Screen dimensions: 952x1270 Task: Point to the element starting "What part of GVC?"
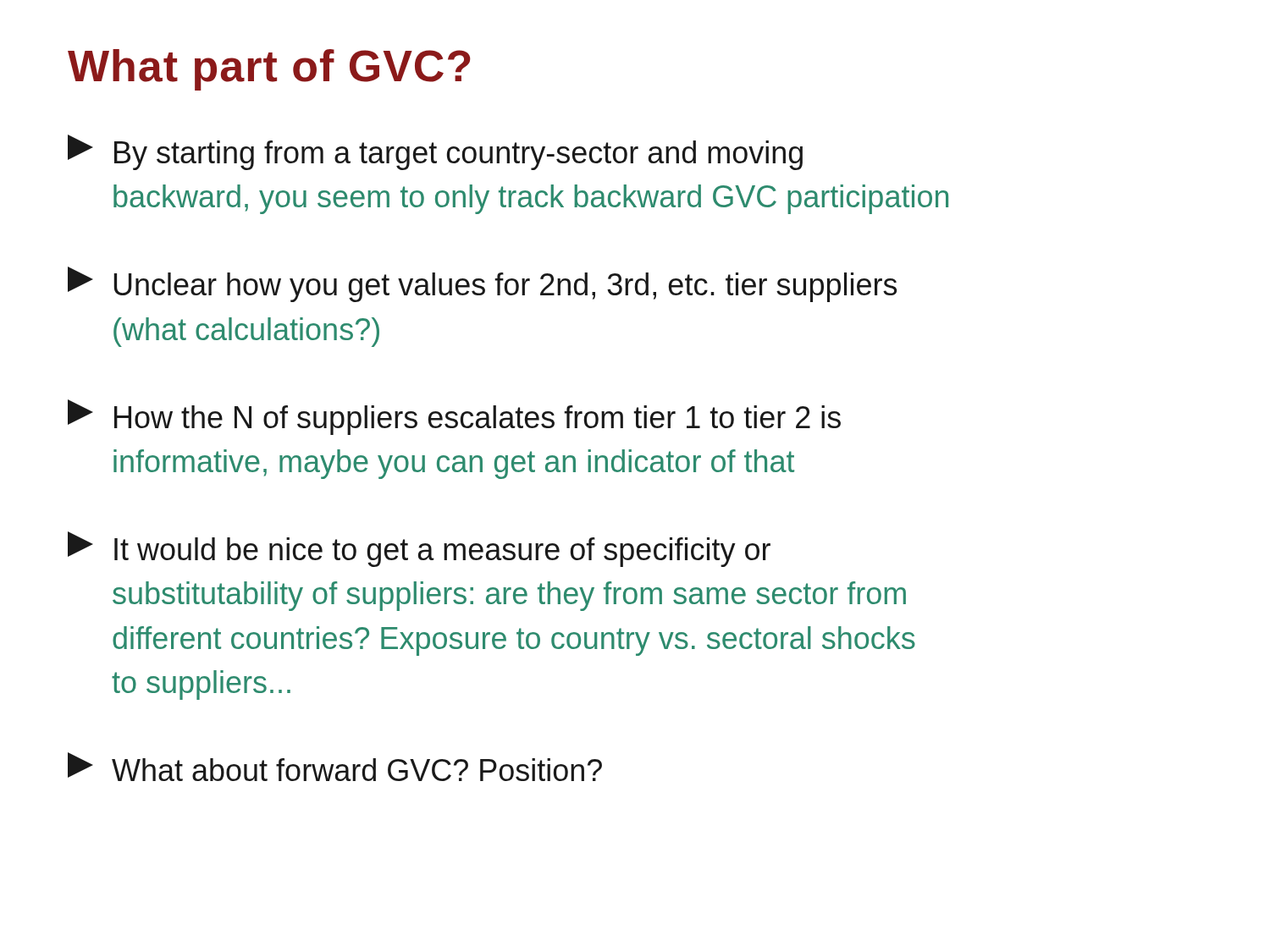pos(271,66)
